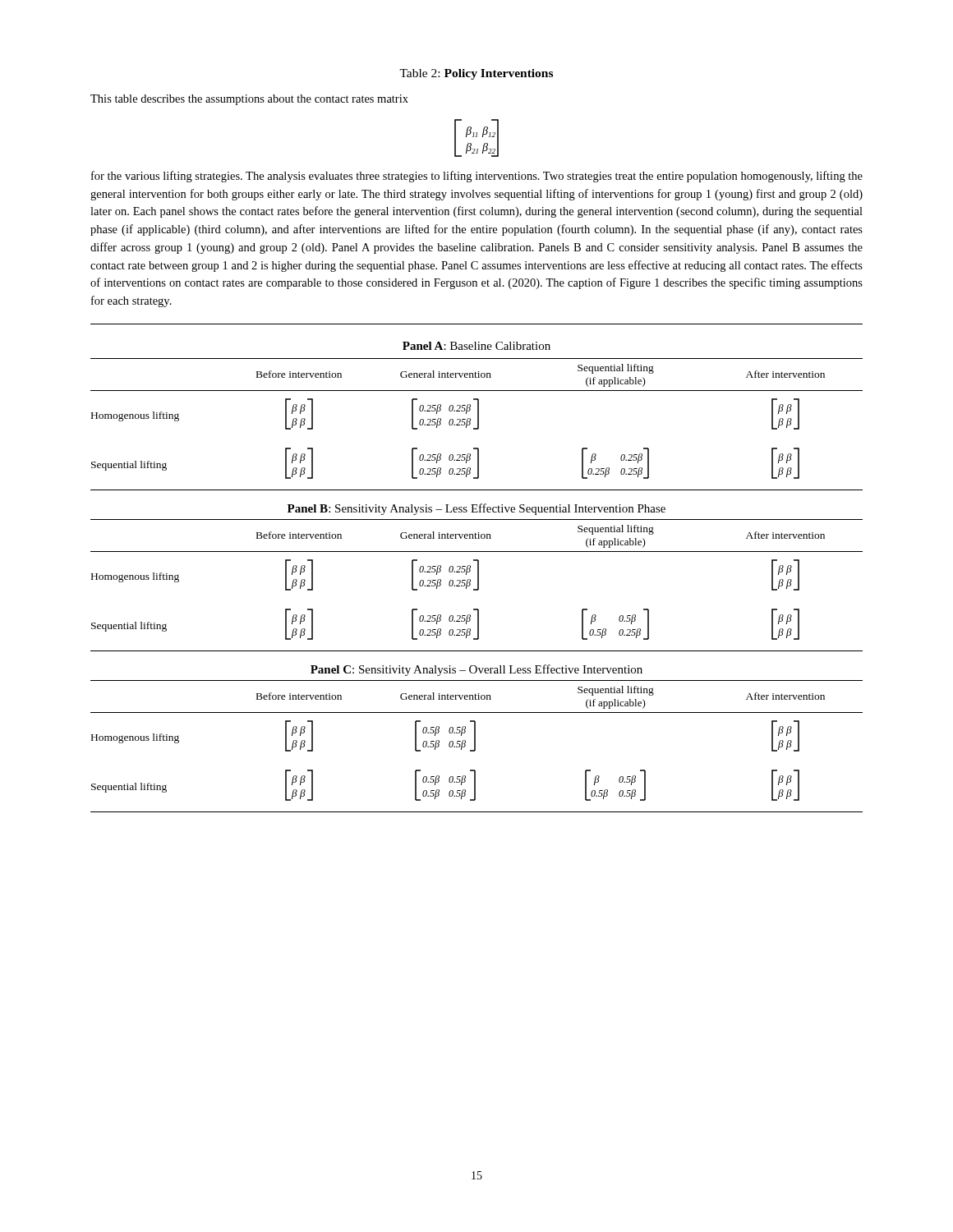Locate the text block starting "β 11 β"
This screenshot has height=1232, width=953.
click(476, 138)
